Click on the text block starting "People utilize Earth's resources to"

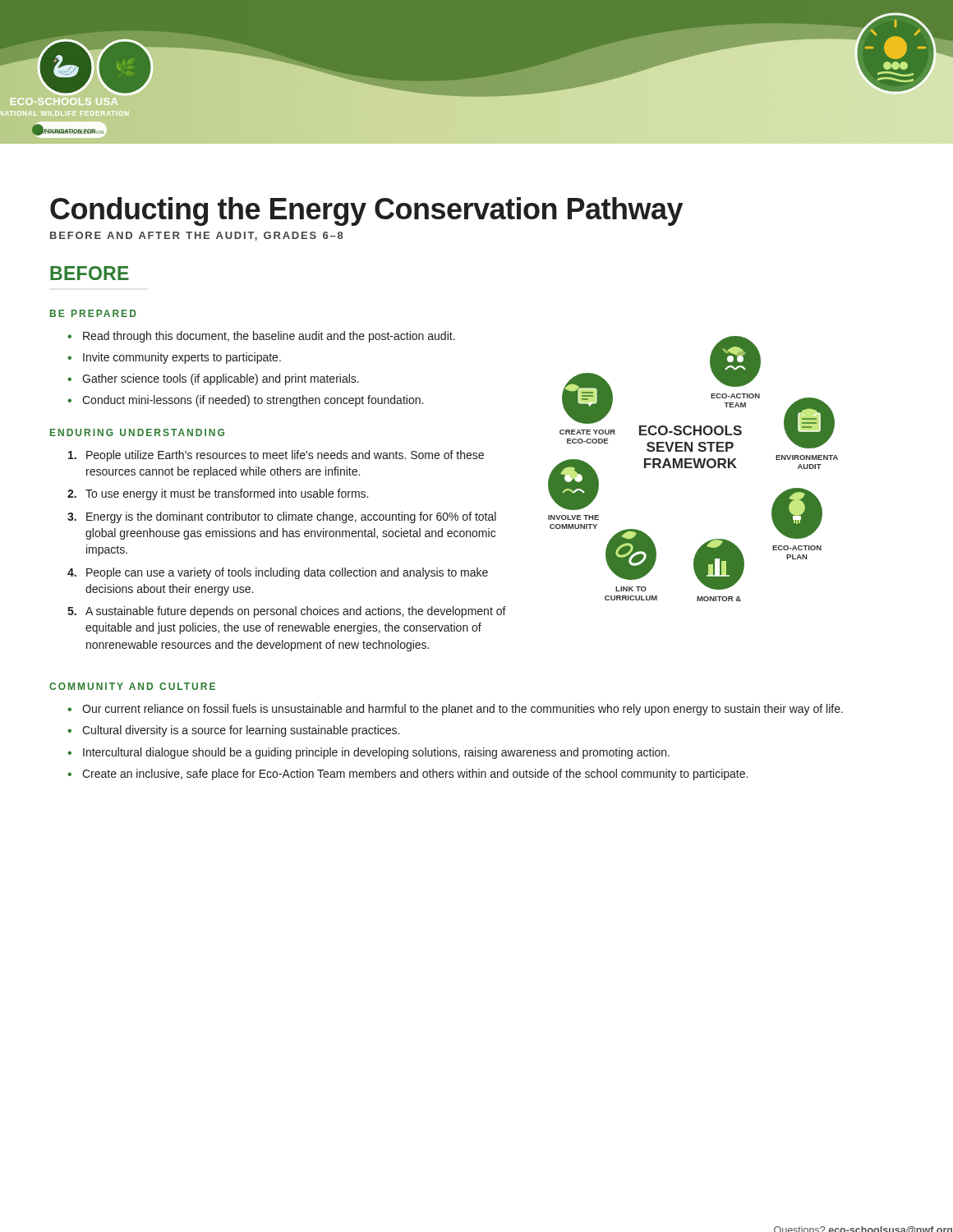285,463
